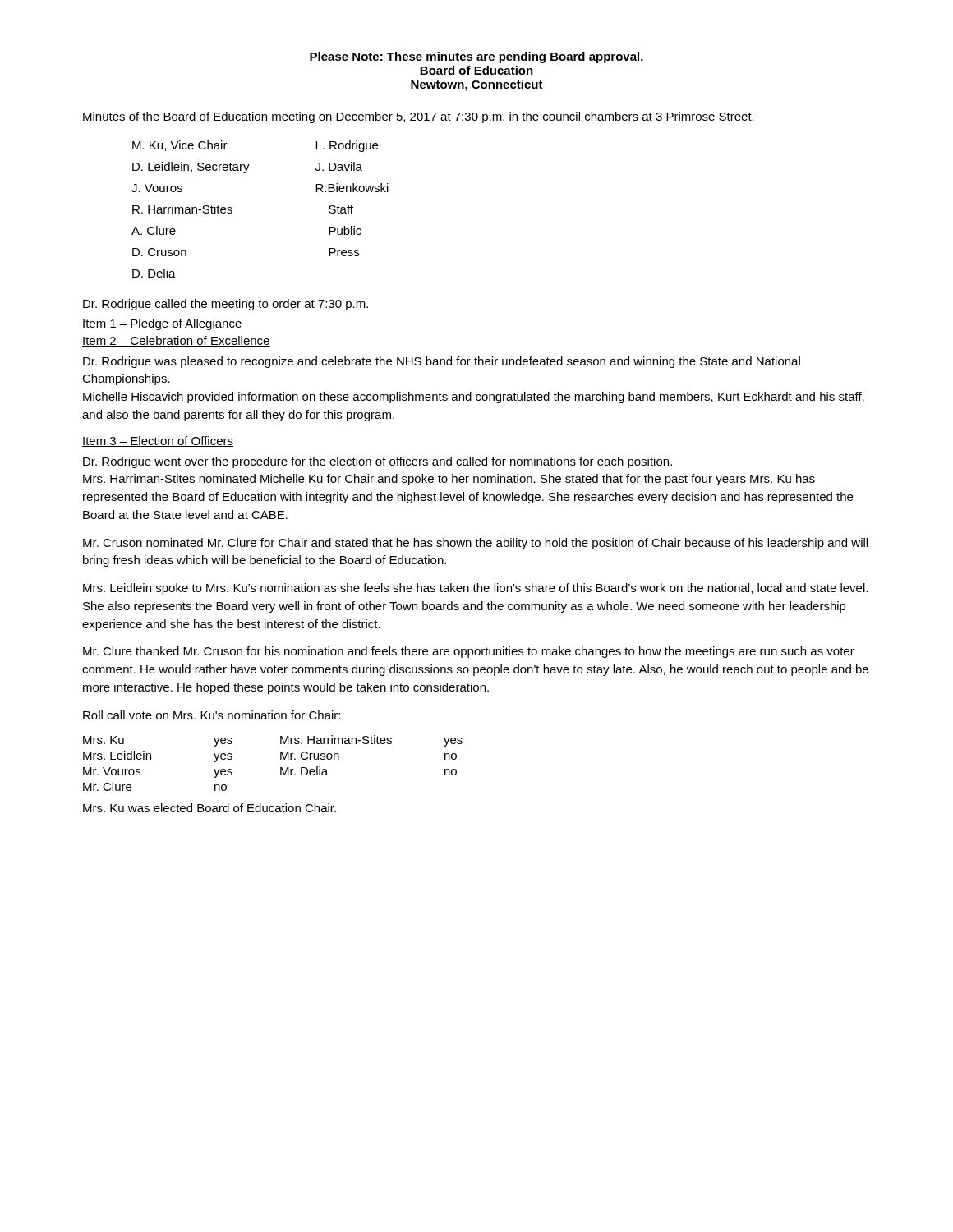Locate the text "J. Vouros"
Viewport: 953px width, 1232px height.
[157, 187]
